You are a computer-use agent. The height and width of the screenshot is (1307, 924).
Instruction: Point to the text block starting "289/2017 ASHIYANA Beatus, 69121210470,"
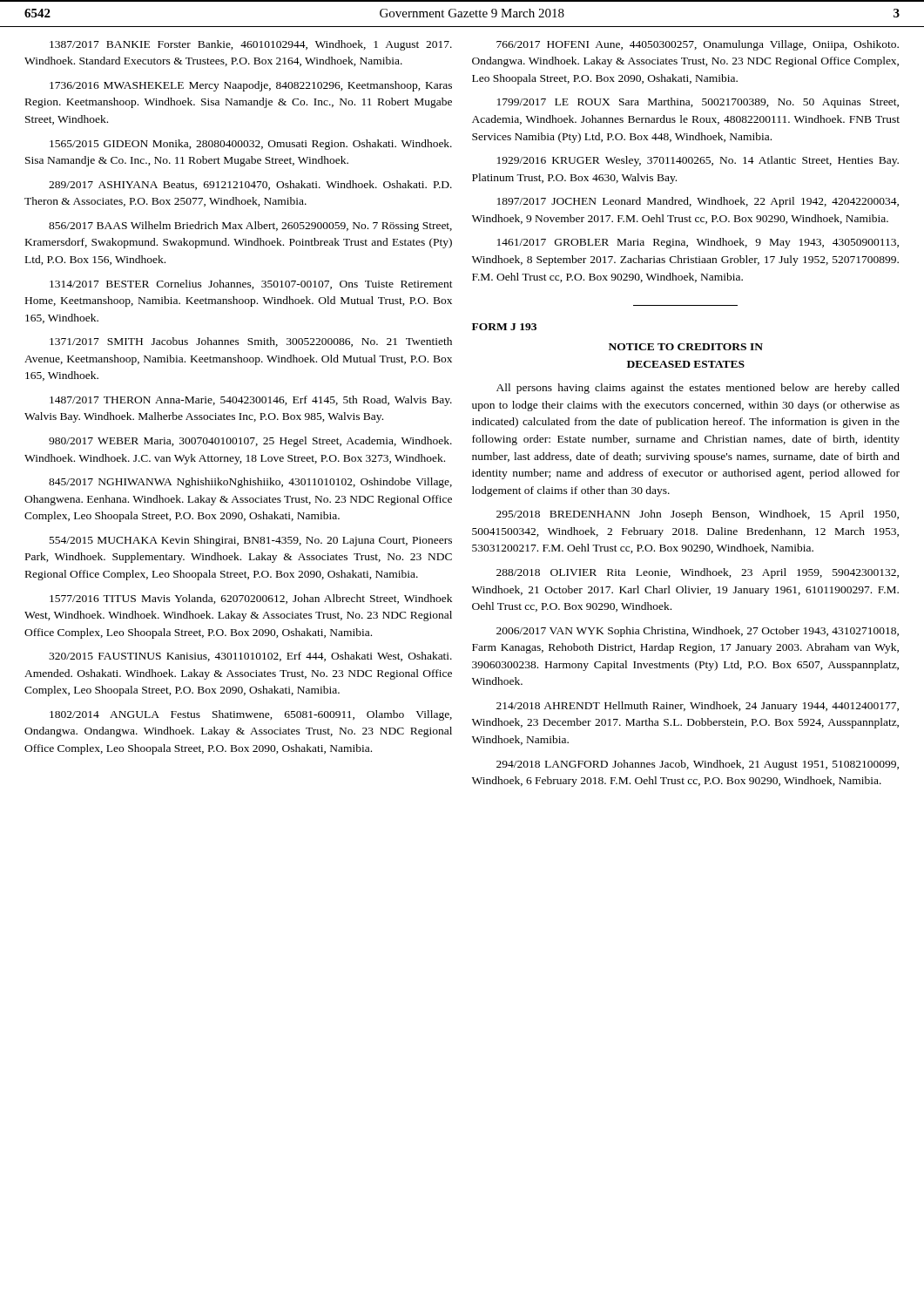click(238, 193)
